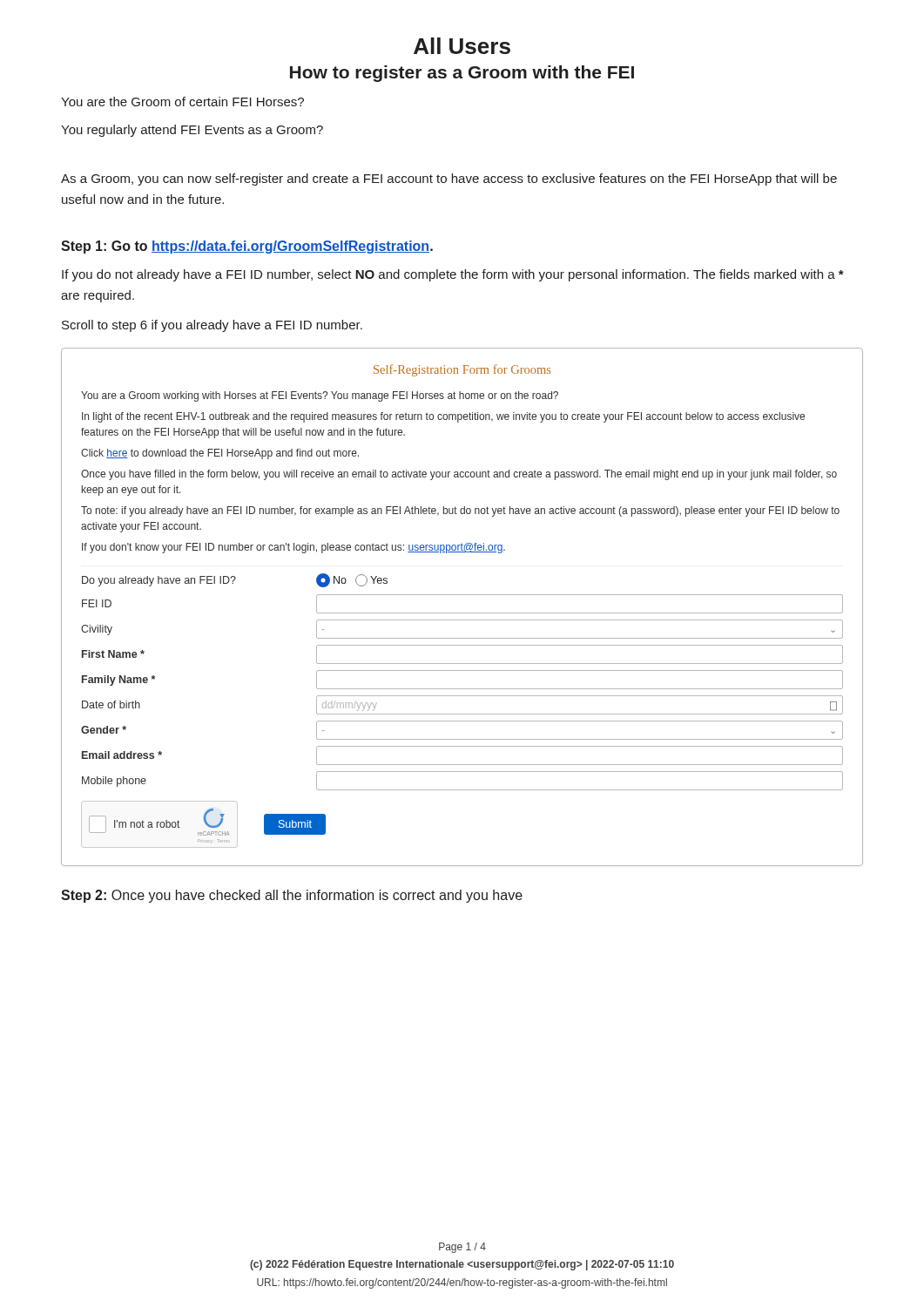
Task: Point to the text block starting "Step 1: Go"
Action: point(247,246)
